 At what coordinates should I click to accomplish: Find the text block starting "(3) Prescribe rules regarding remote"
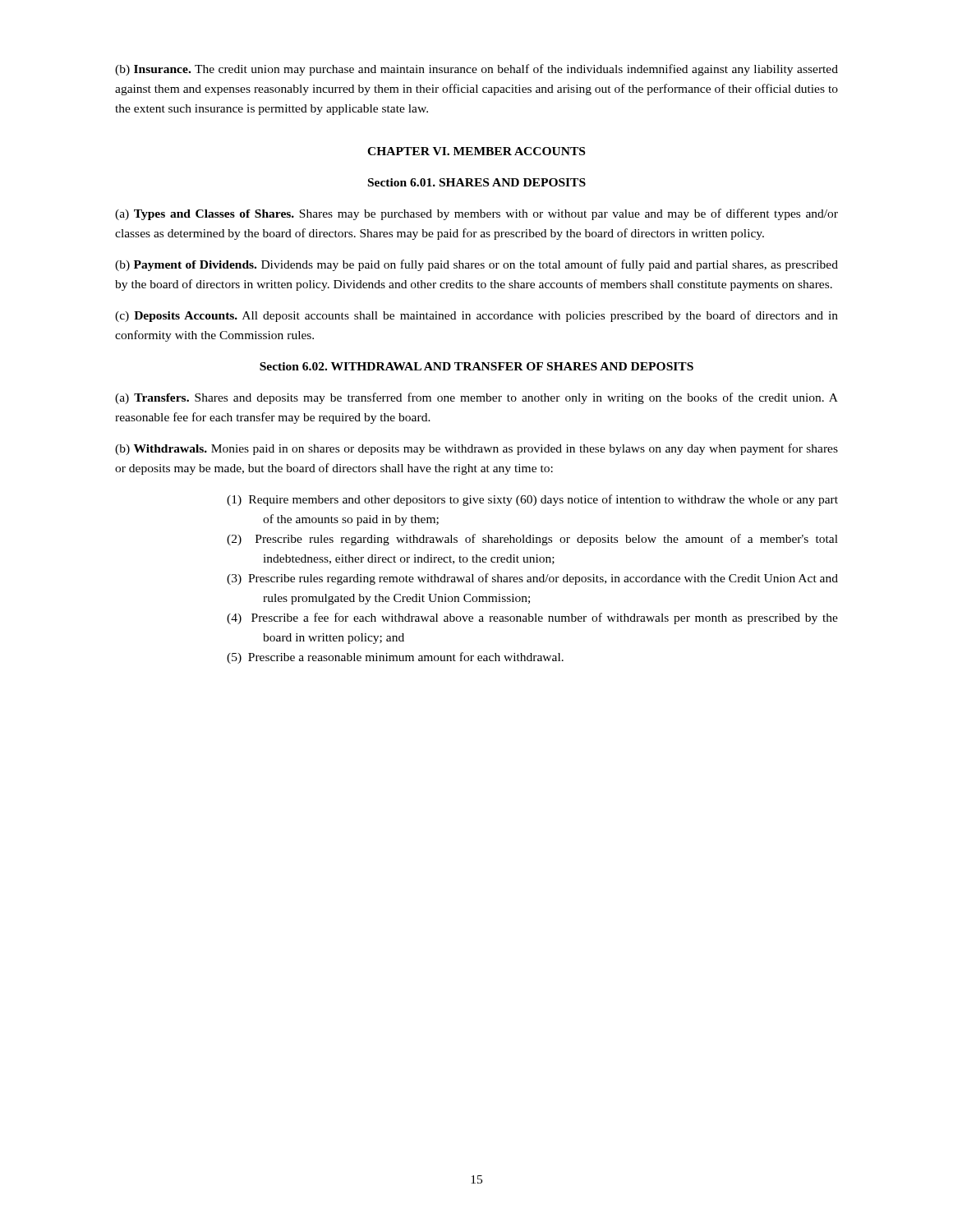(x=518, y=588)
